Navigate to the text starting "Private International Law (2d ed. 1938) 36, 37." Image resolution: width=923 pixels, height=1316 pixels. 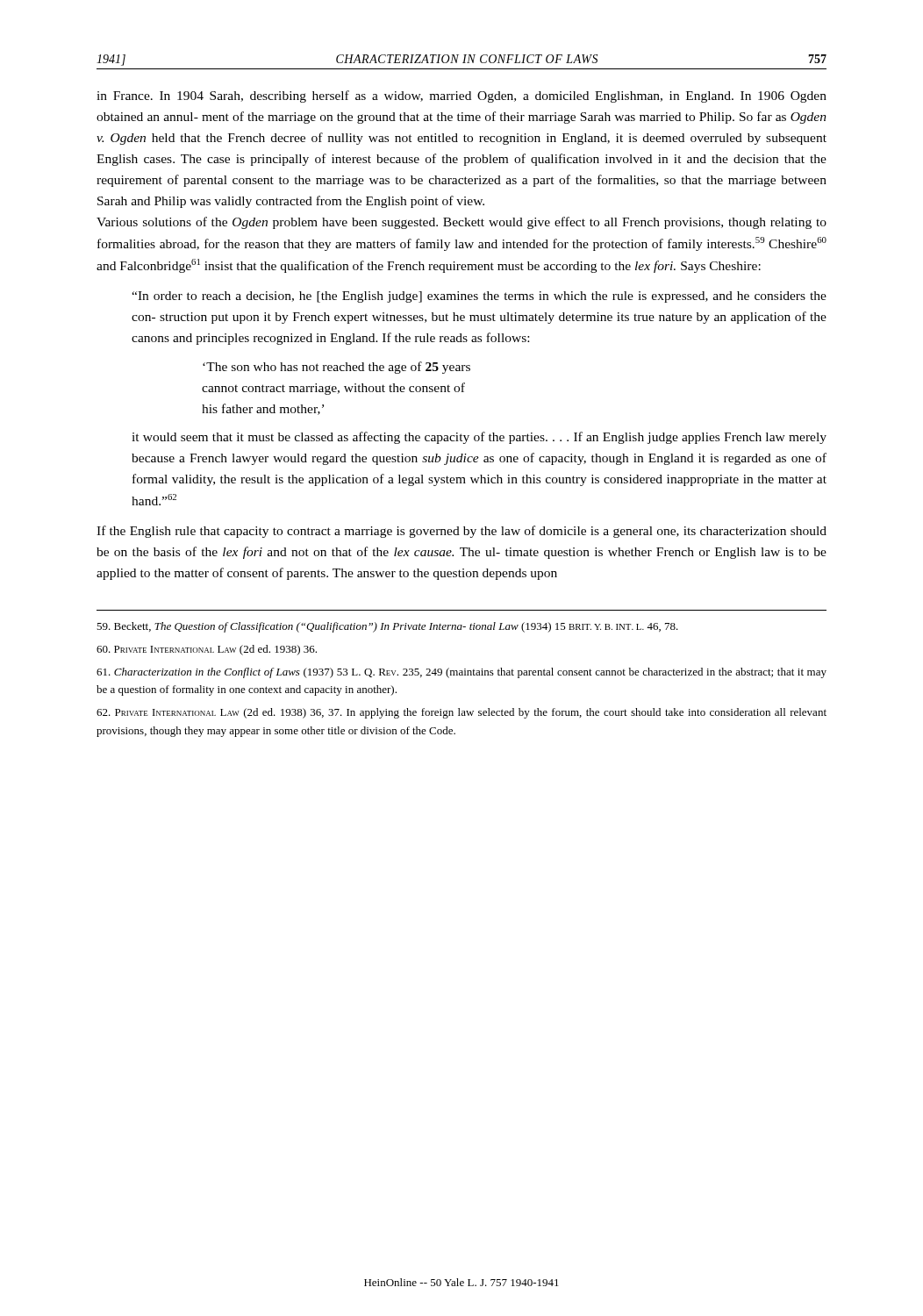pos(462,722)
